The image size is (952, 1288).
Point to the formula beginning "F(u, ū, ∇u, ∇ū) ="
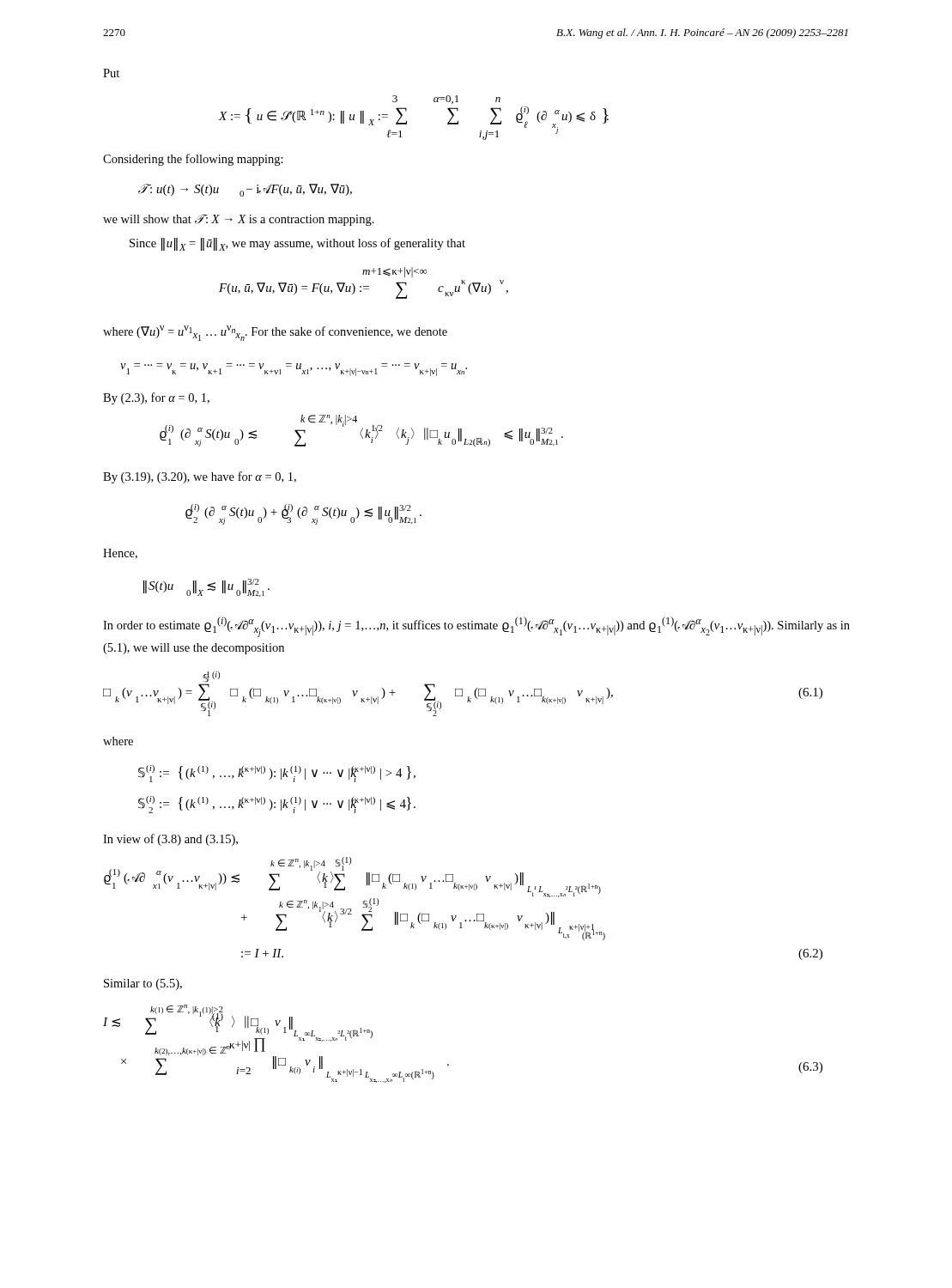[476, 284]
